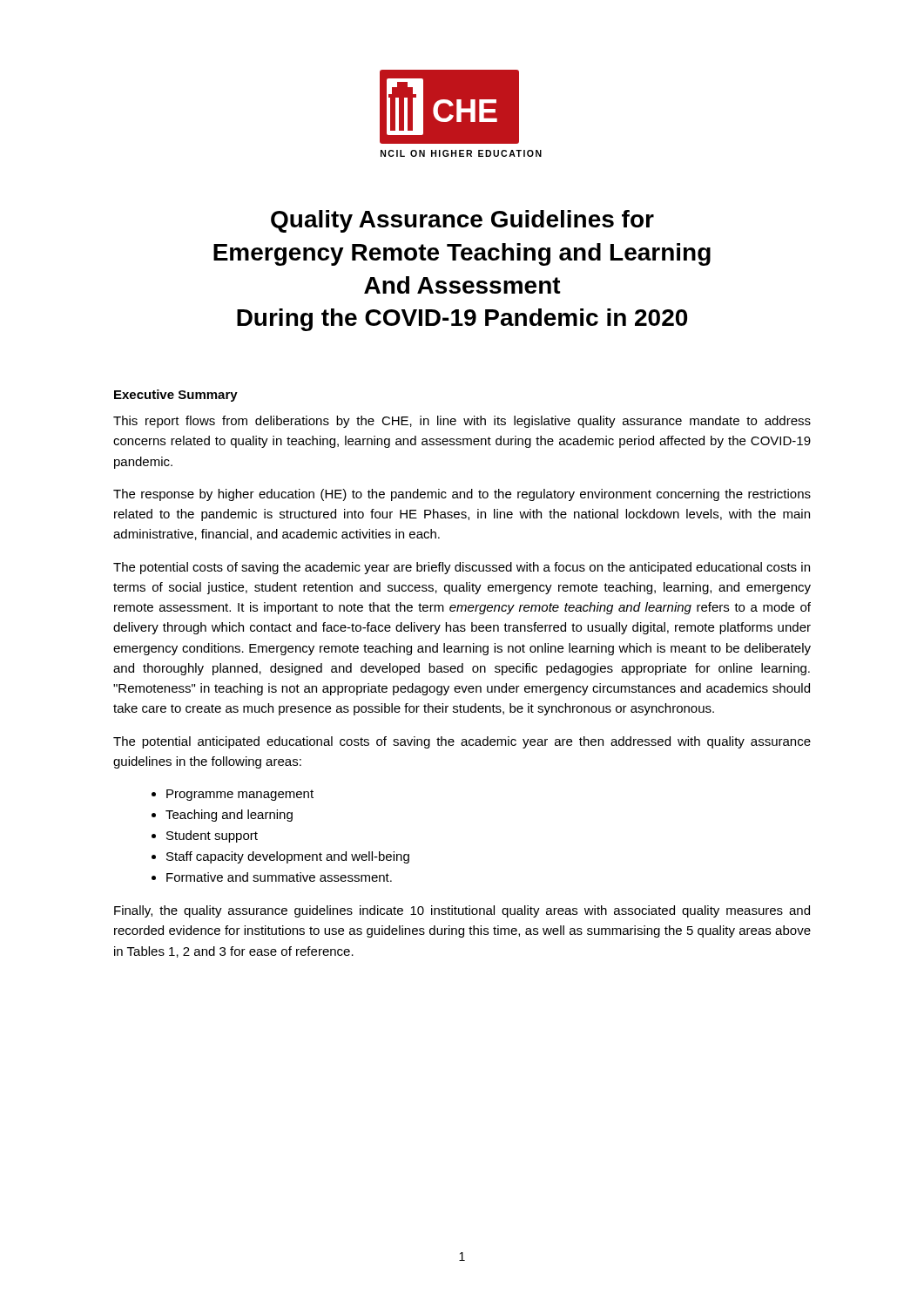This screenshot has width=924, height=1307.
Task: Point to "Formative and summative assessment."
Action: click(x=279, y=877)
